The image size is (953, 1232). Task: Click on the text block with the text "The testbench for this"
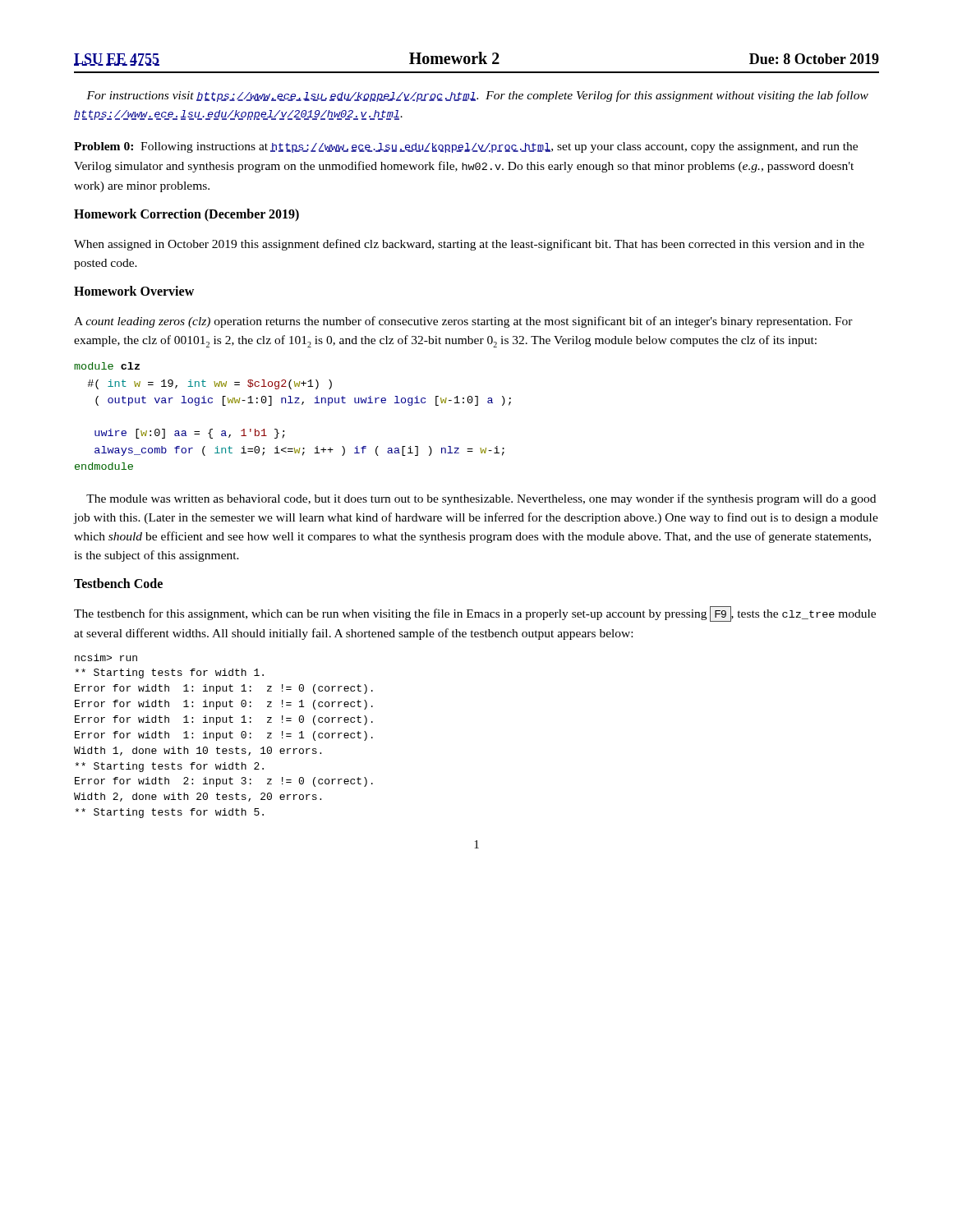pyautogui.click(x=476, y=623)
